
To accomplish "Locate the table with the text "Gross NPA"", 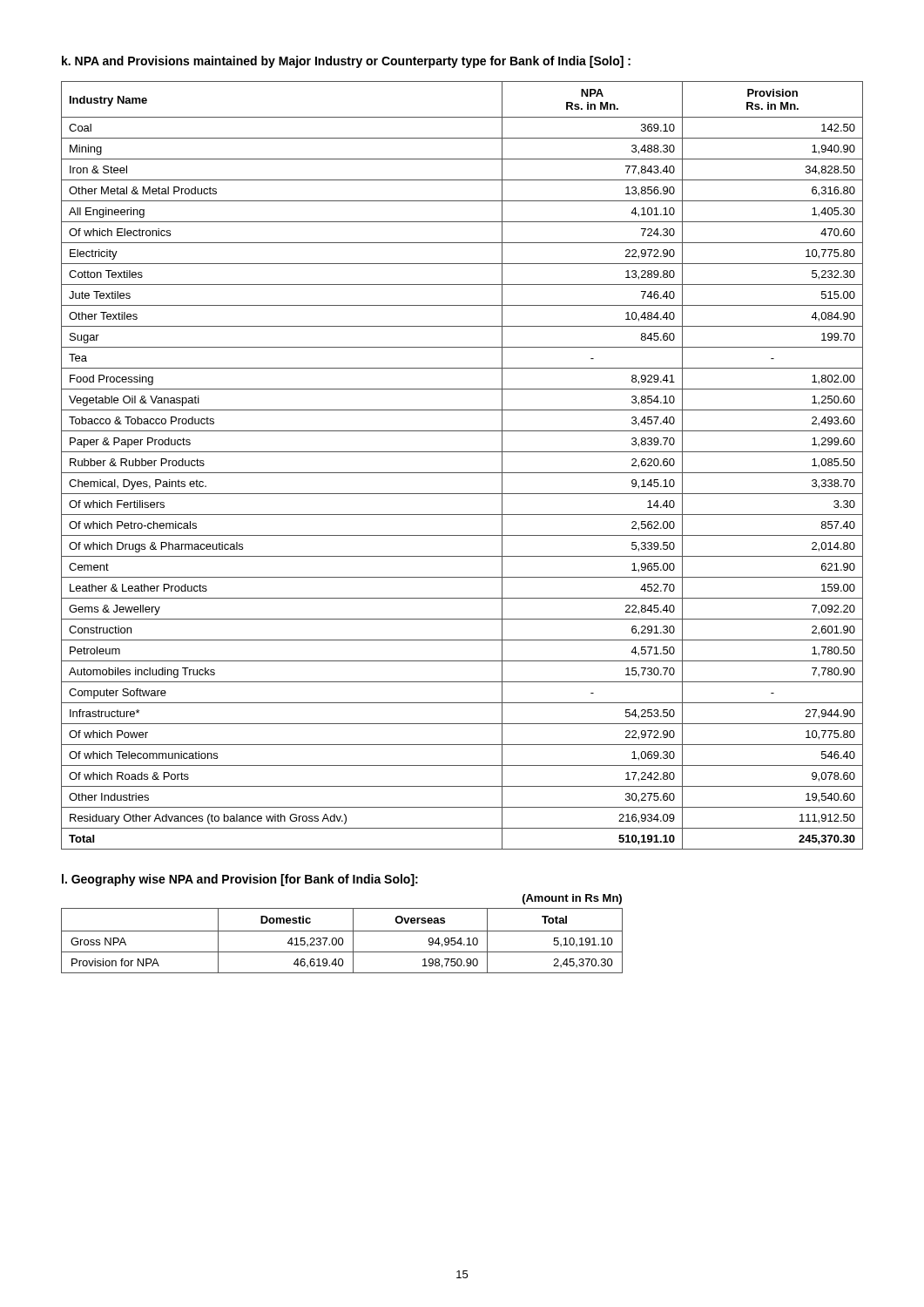I will 462,941.
